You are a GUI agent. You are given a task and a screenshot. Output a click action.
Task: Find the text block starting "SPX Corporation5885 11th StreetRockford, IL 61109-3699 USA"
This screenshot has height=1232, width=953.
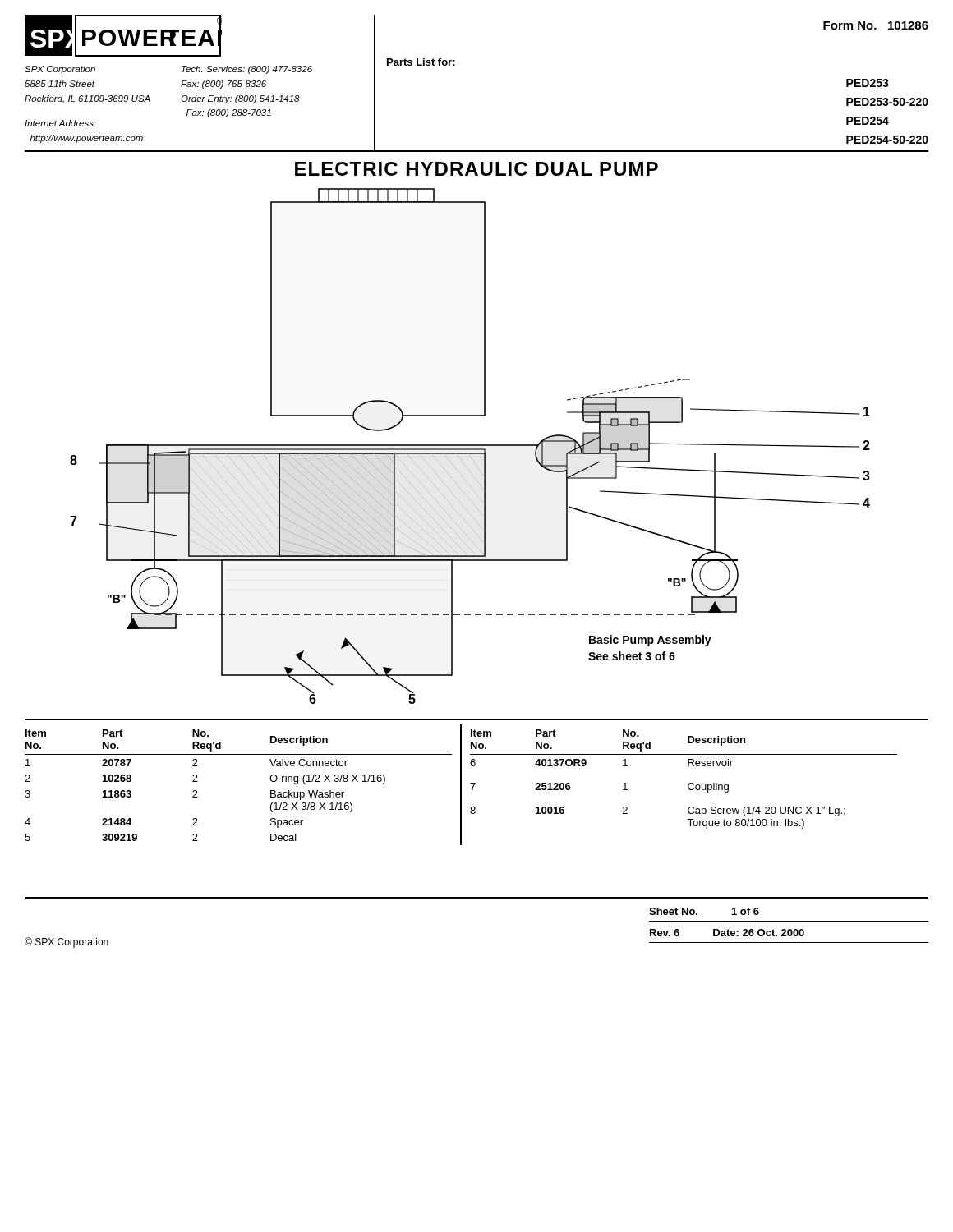(88, 84)
